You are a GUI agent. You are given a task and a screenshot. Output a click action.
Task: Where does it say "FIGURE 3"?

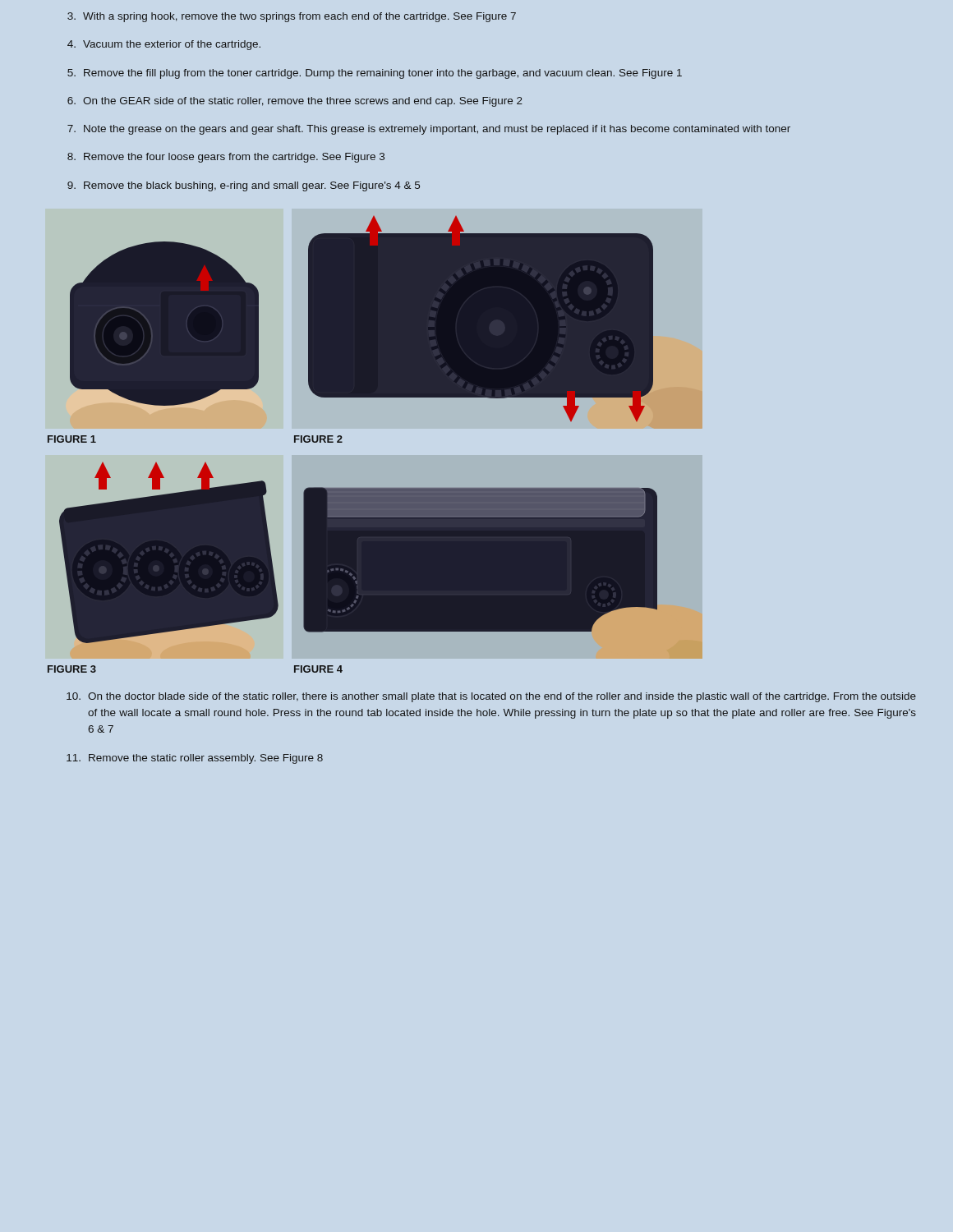(71, 669)
